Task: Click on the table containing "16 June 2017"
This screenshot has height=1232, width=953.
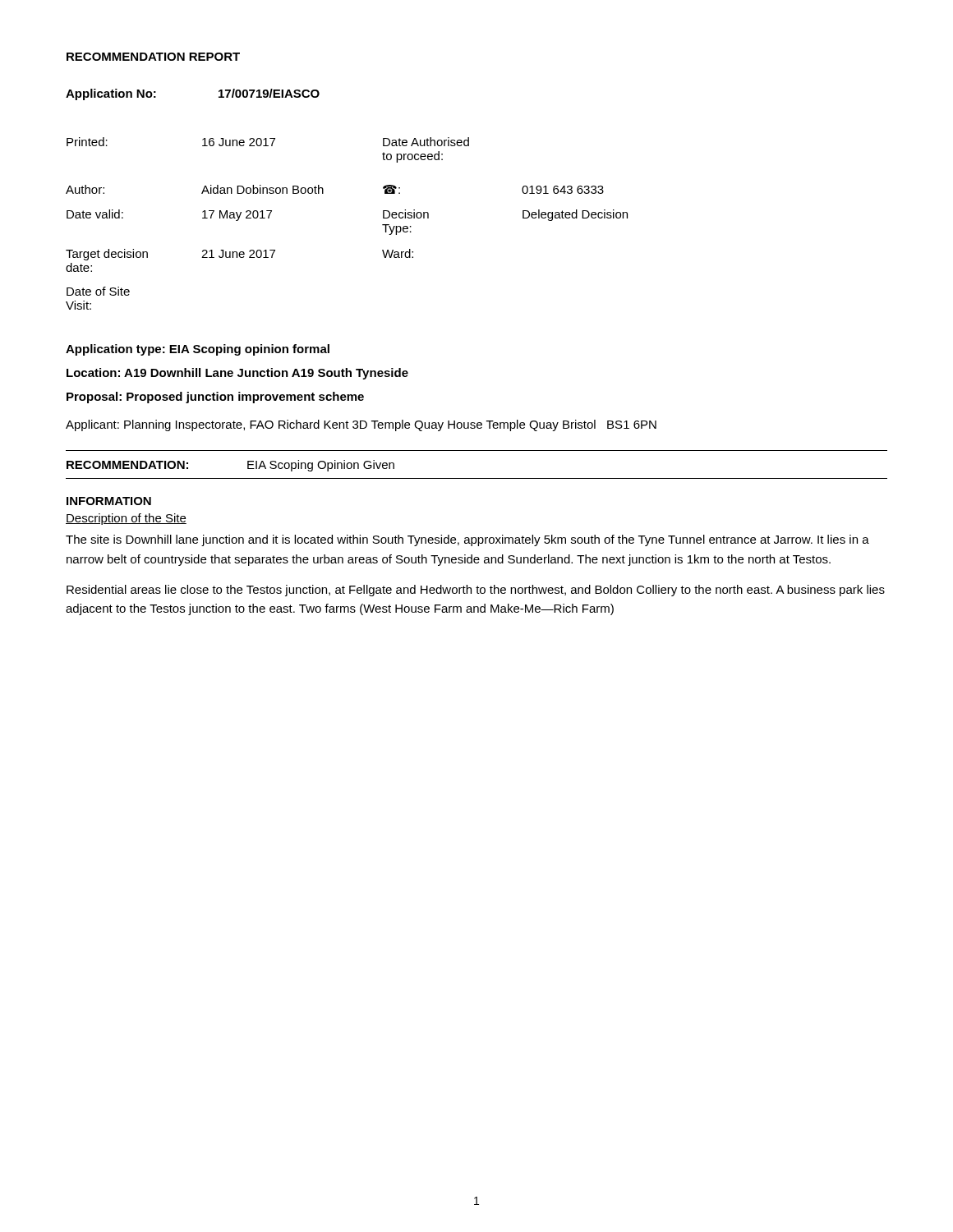Action: click(x=476, y=223)
